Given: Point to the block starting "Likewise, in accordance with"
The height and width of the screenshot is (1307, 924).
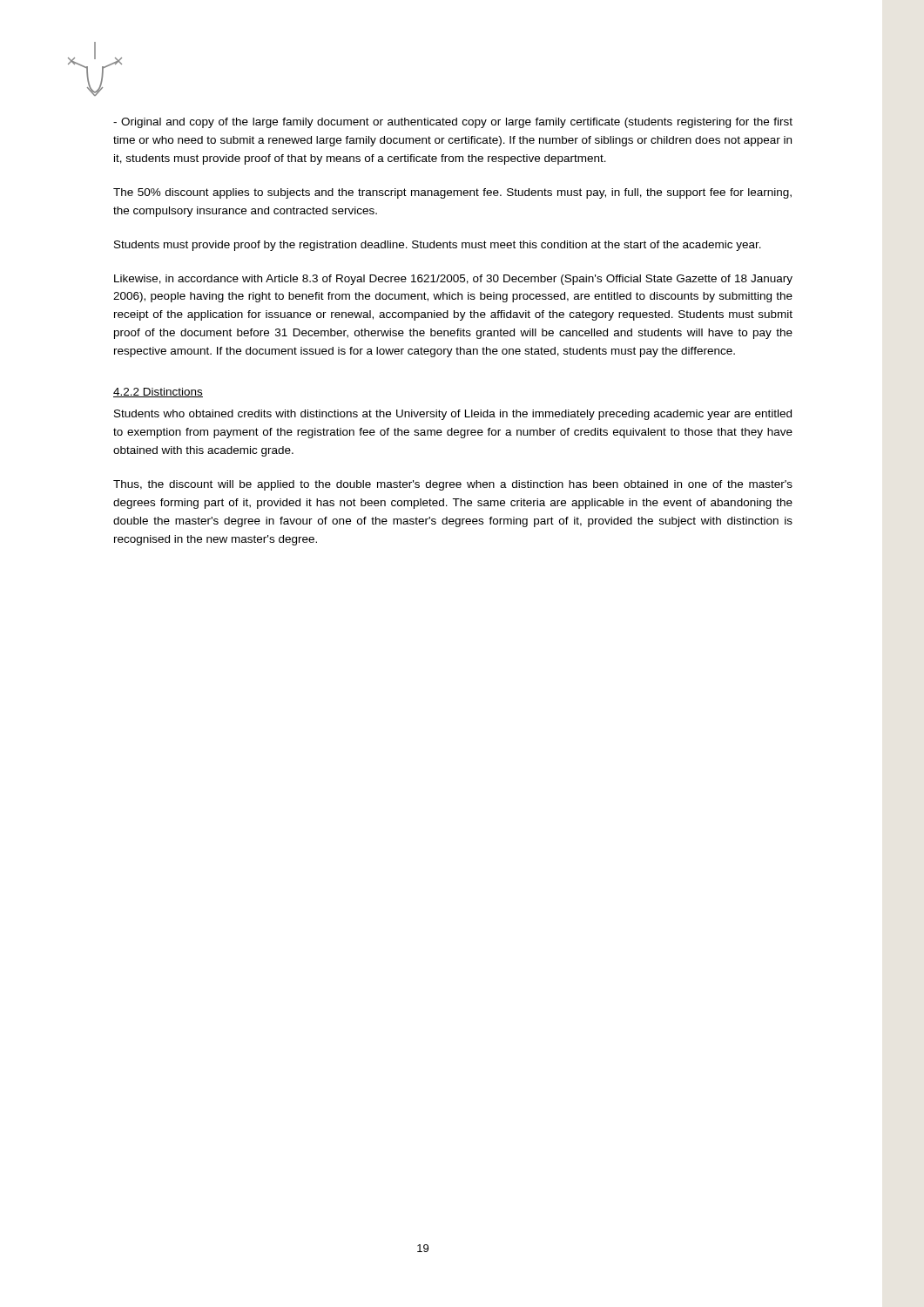Looking at the screenshot, I should (x=453, y=314).
